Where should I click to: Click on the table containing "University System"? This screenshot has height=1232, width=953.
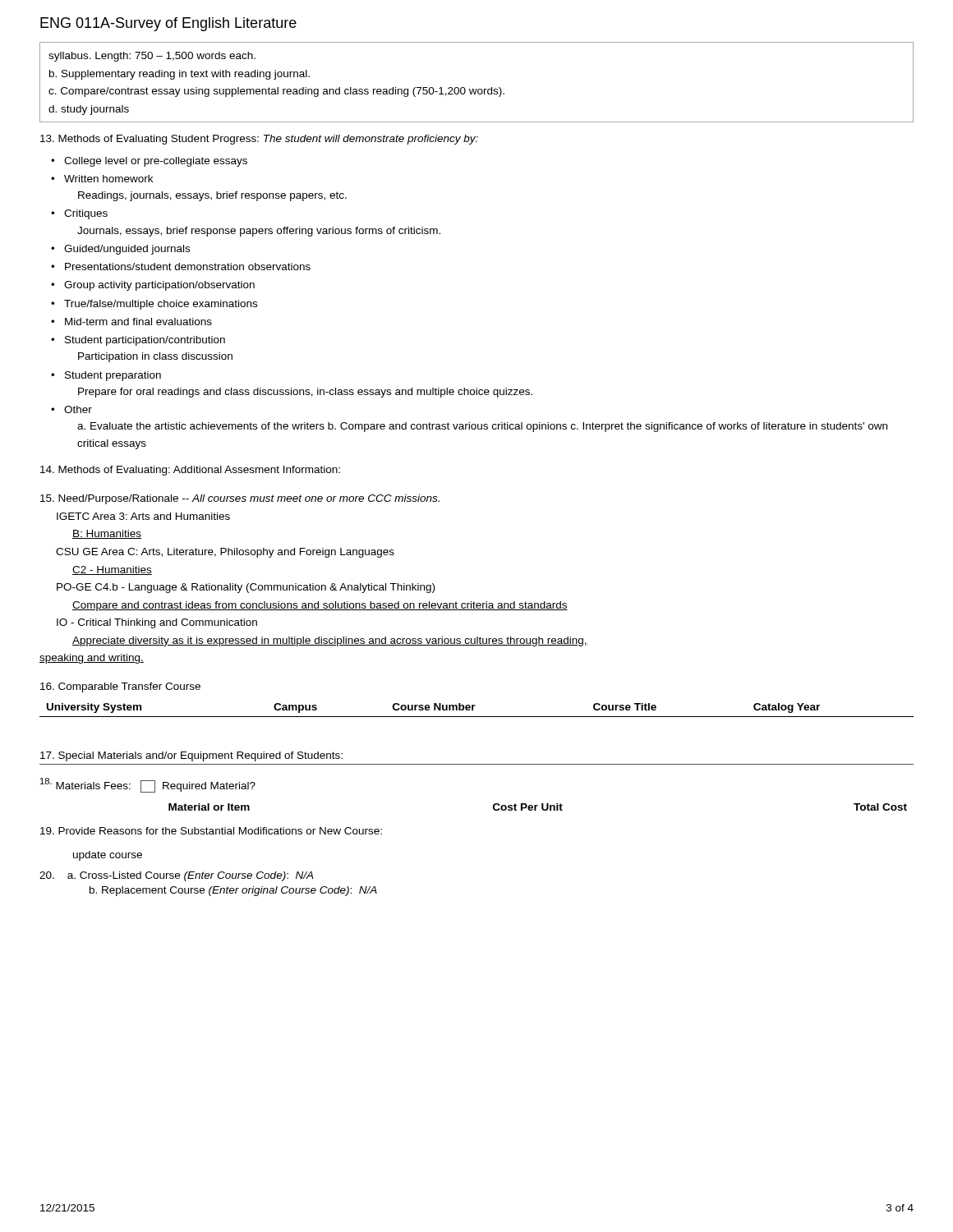pos(476,717)
